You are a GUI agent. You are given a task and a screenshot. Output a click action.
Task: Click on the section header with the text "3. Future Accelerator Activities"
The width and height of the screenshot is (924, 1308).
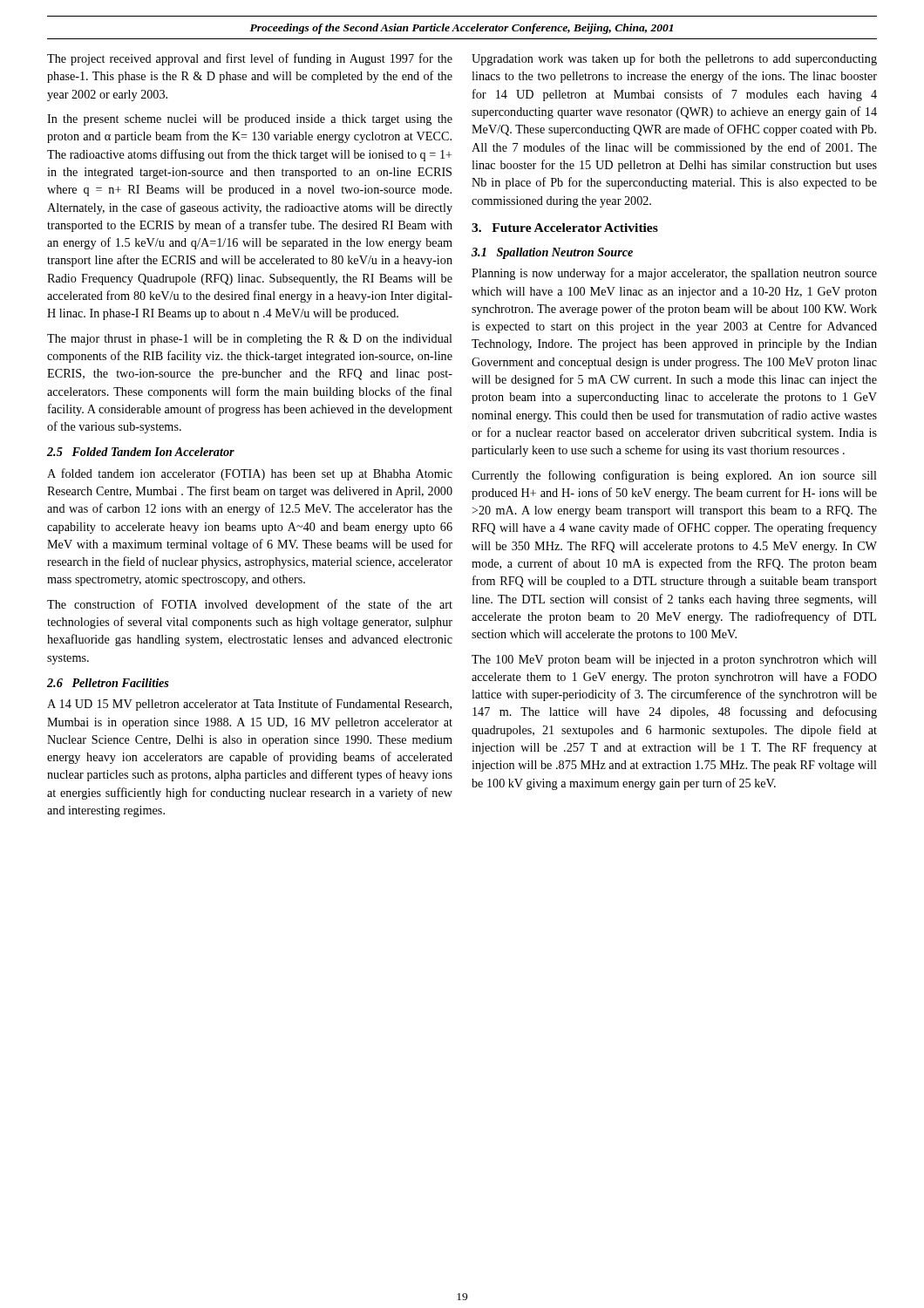(565, 227)
